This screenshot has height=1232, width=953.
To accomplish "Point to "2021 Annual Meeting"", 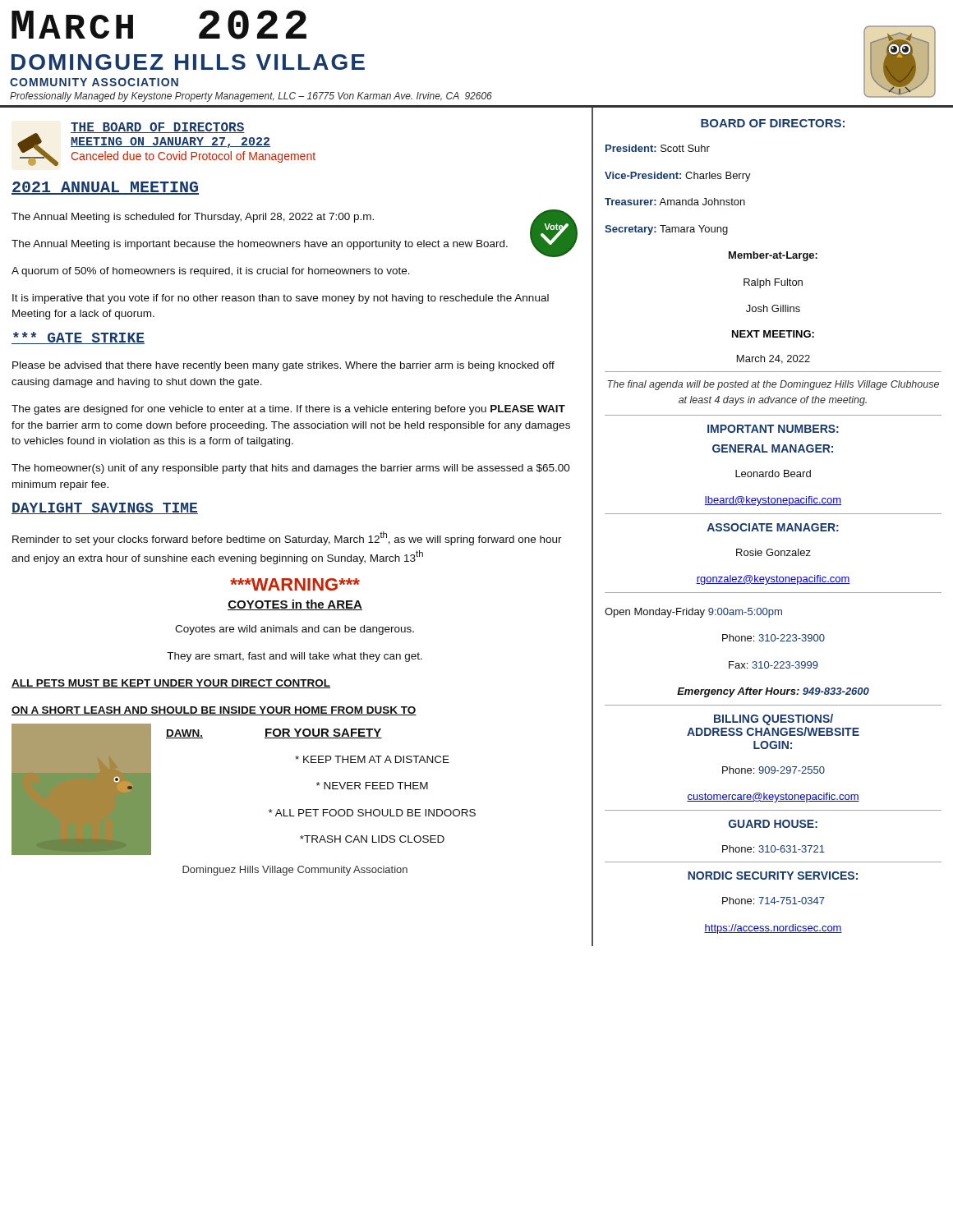I will 105,188.
